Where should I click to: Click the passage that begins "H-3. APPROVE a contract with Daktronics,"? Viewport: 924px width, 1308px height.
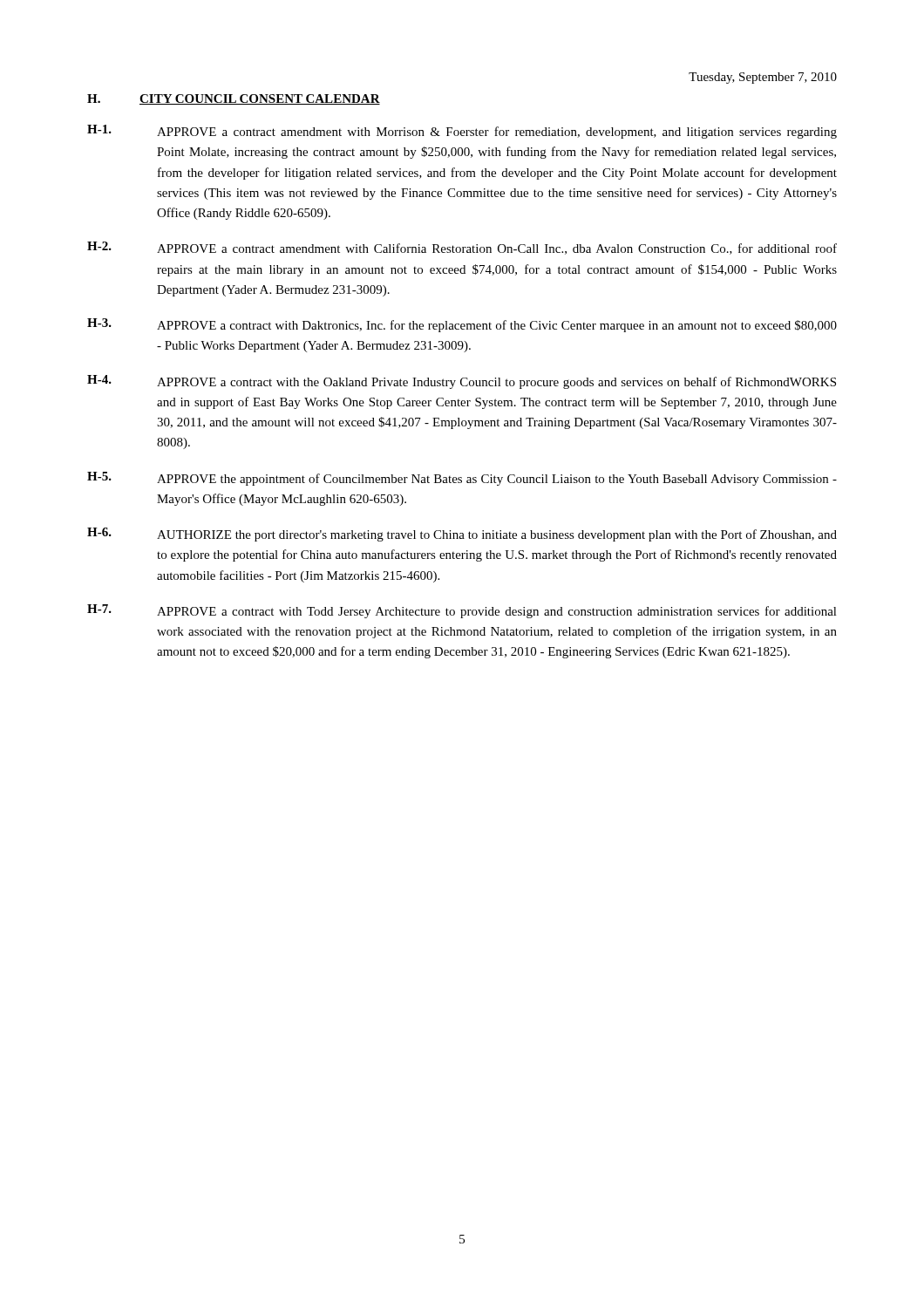[x=462, y=336]
